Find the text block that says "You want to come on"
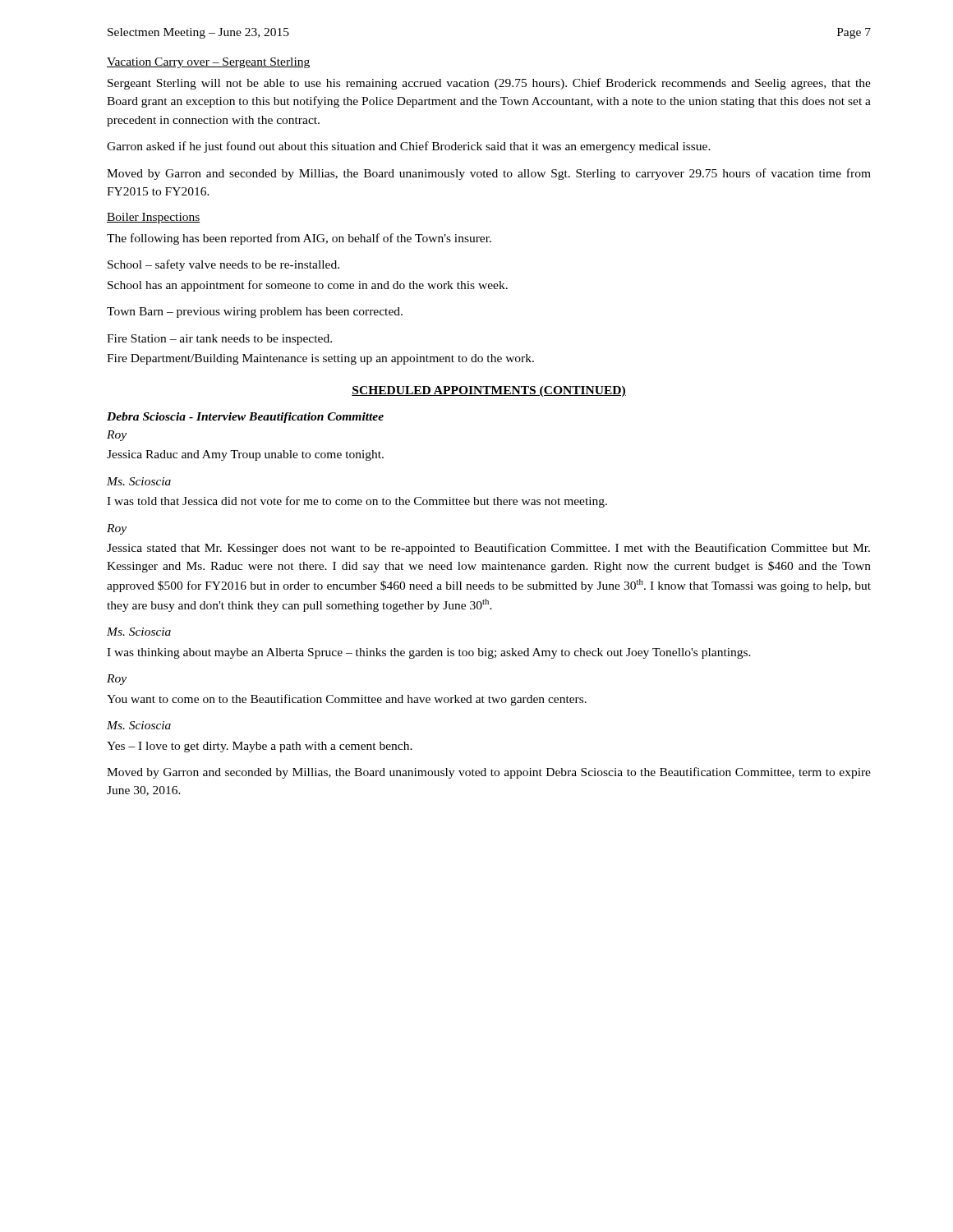Image resolution: width=953 pixels, height=1232 pixels. click(489, 699)
